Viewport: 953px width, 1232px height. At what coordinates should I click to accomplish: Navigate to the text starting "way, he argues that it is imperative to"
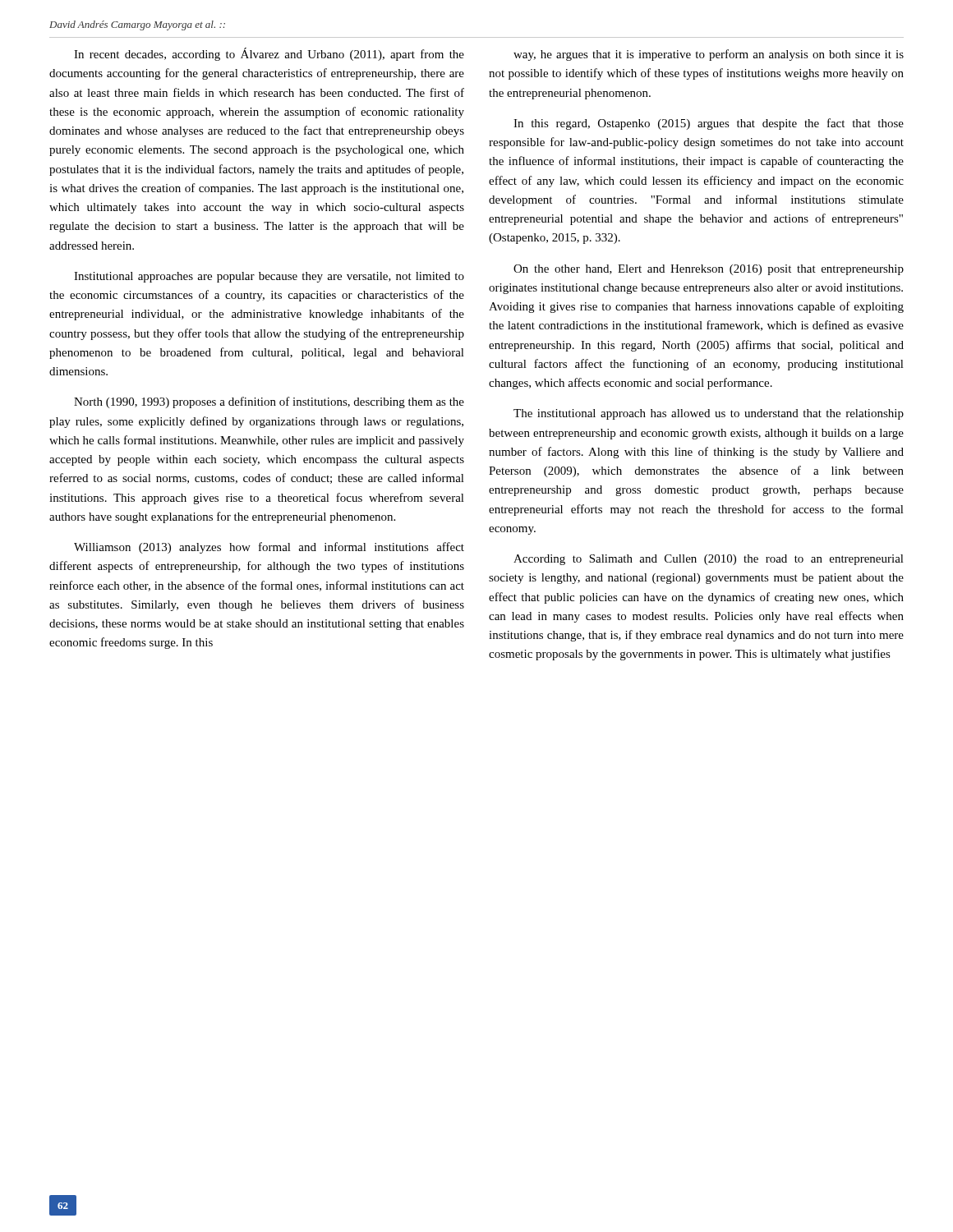[x=696, y=355]
